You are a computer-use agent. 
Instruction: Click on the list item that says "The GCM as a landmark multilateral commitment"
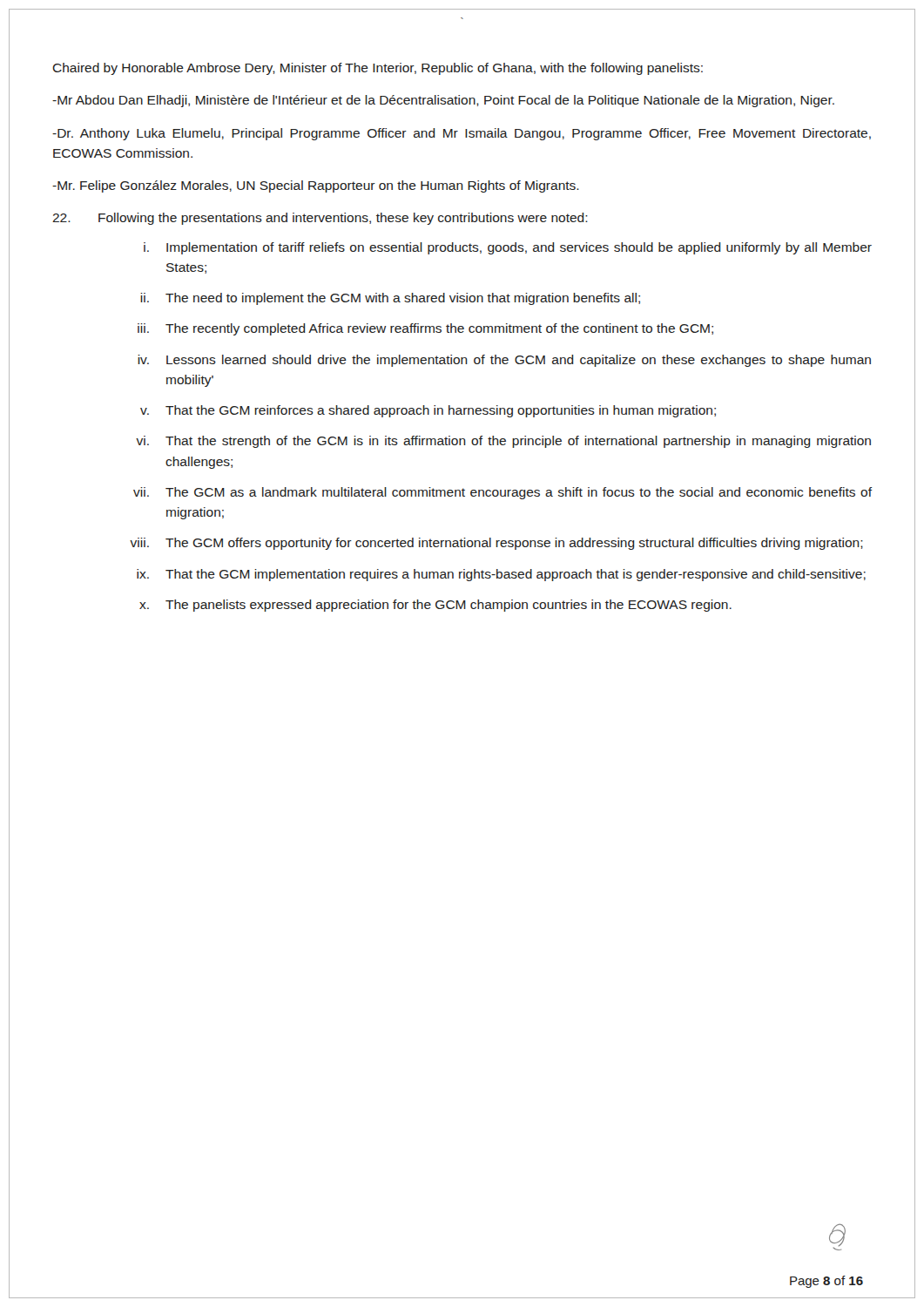point(519,502)
